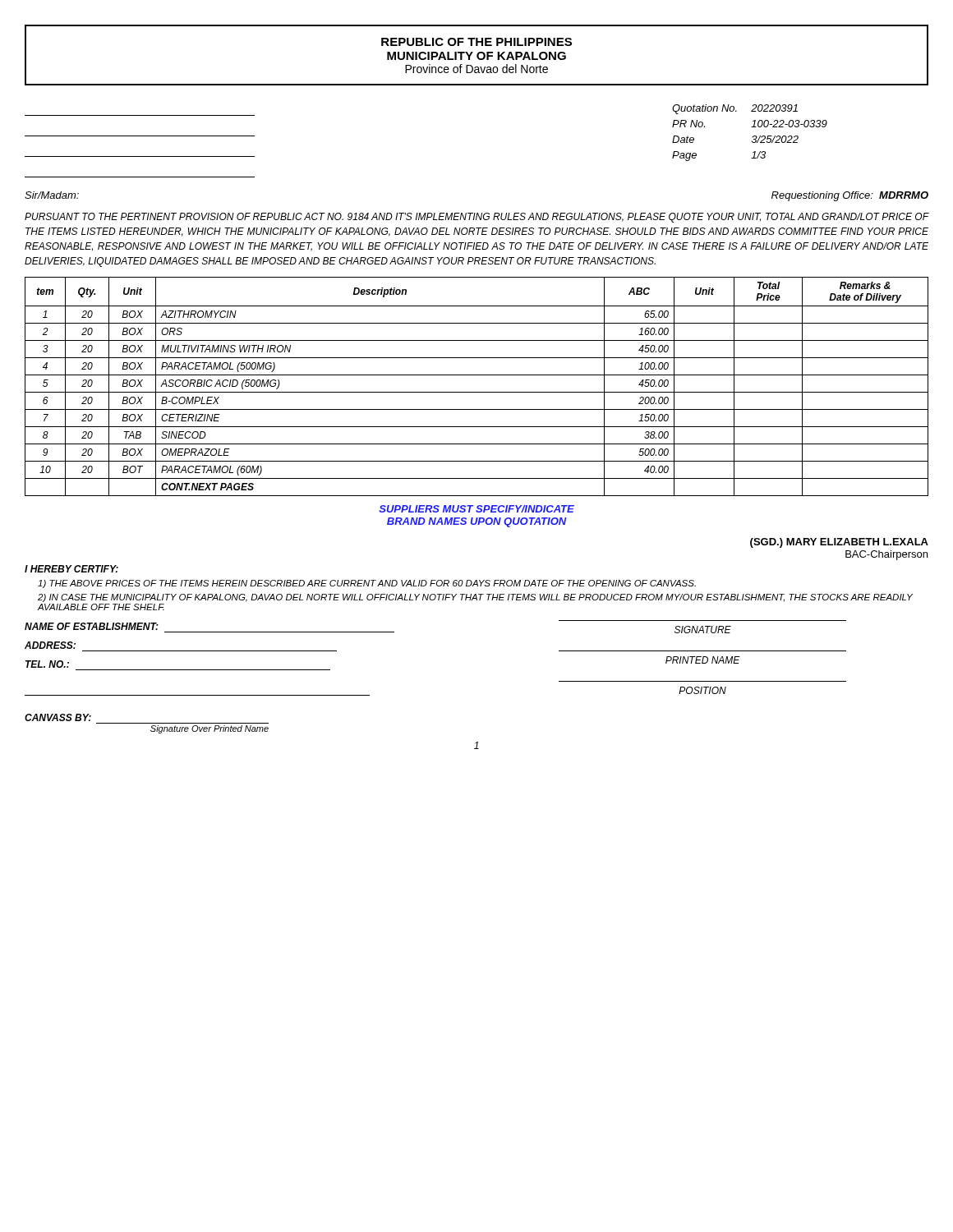The image size is (953, 1232).
Task: Click on the passage starting "I HEREBY CERTIFY: 1)"
Action: click(476, 588)
